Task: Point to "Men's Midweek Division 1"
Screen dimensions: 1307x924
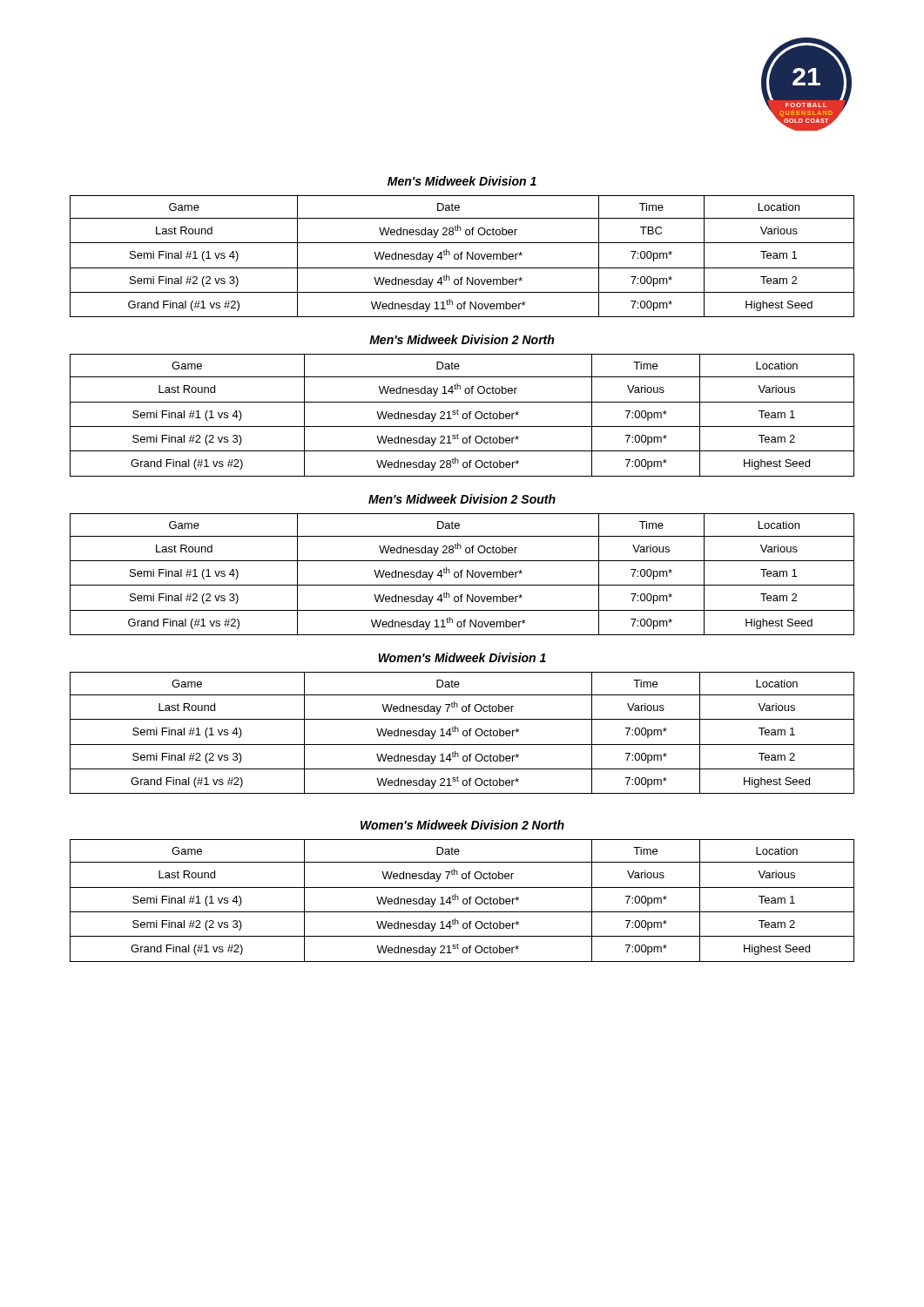Action: [x=462, y=181]
